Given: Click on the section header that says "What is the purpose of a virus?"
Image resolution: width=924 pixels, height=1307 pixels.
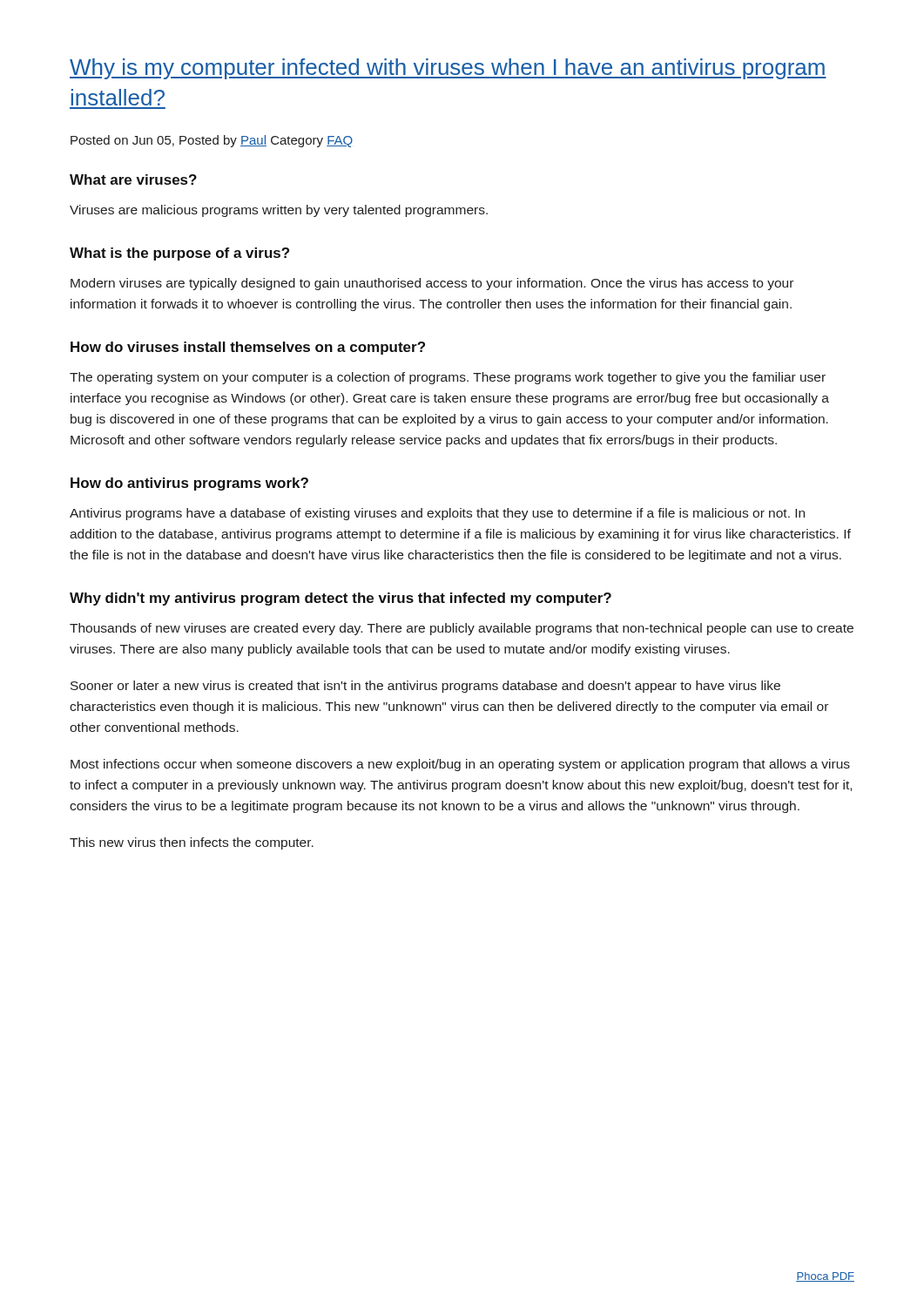Looking at the screenshot, I should [180, 253].
